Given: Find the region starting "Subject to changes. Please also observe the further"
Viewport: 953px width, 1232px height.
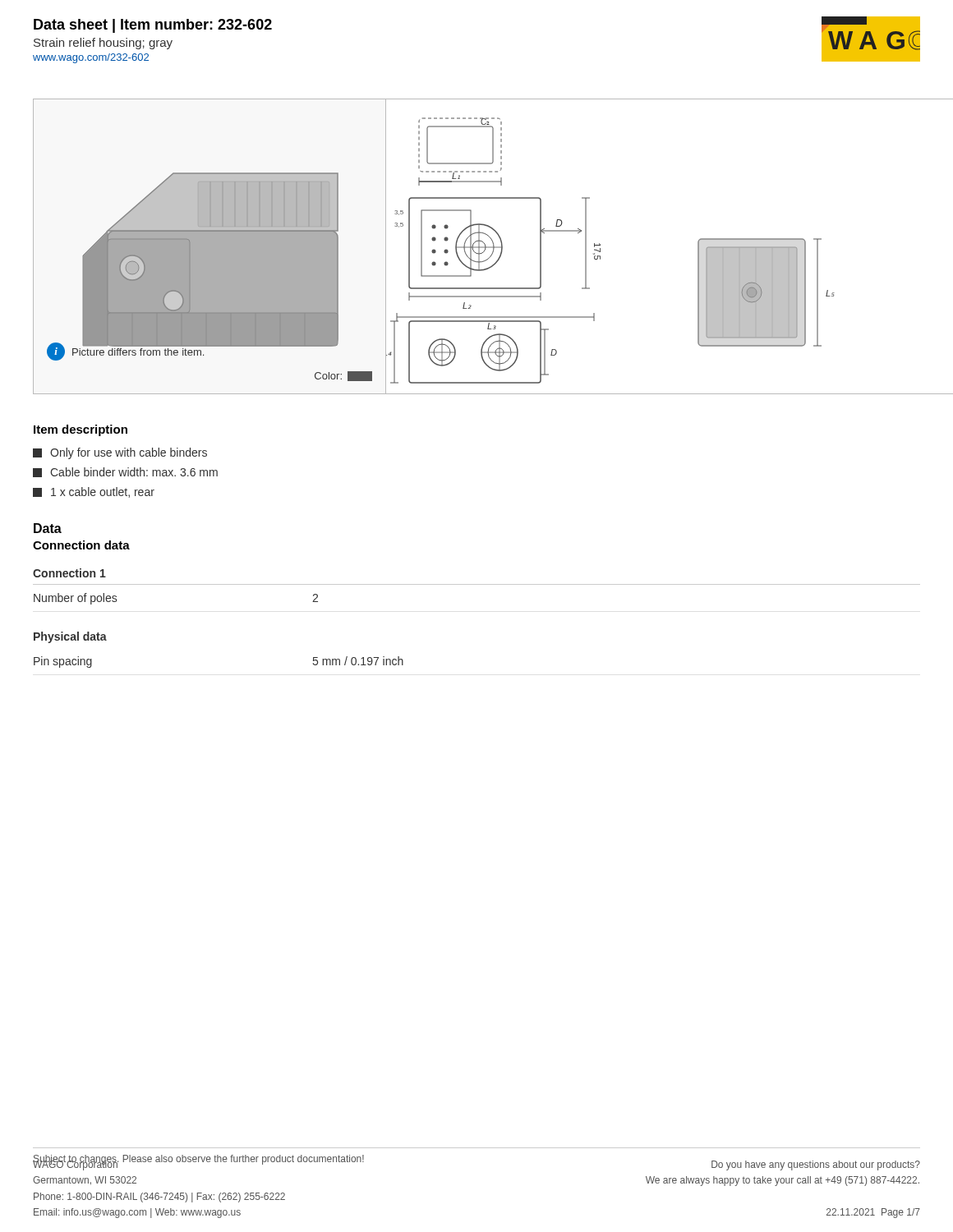Looking at the screenshot, I should (199, 1159).
